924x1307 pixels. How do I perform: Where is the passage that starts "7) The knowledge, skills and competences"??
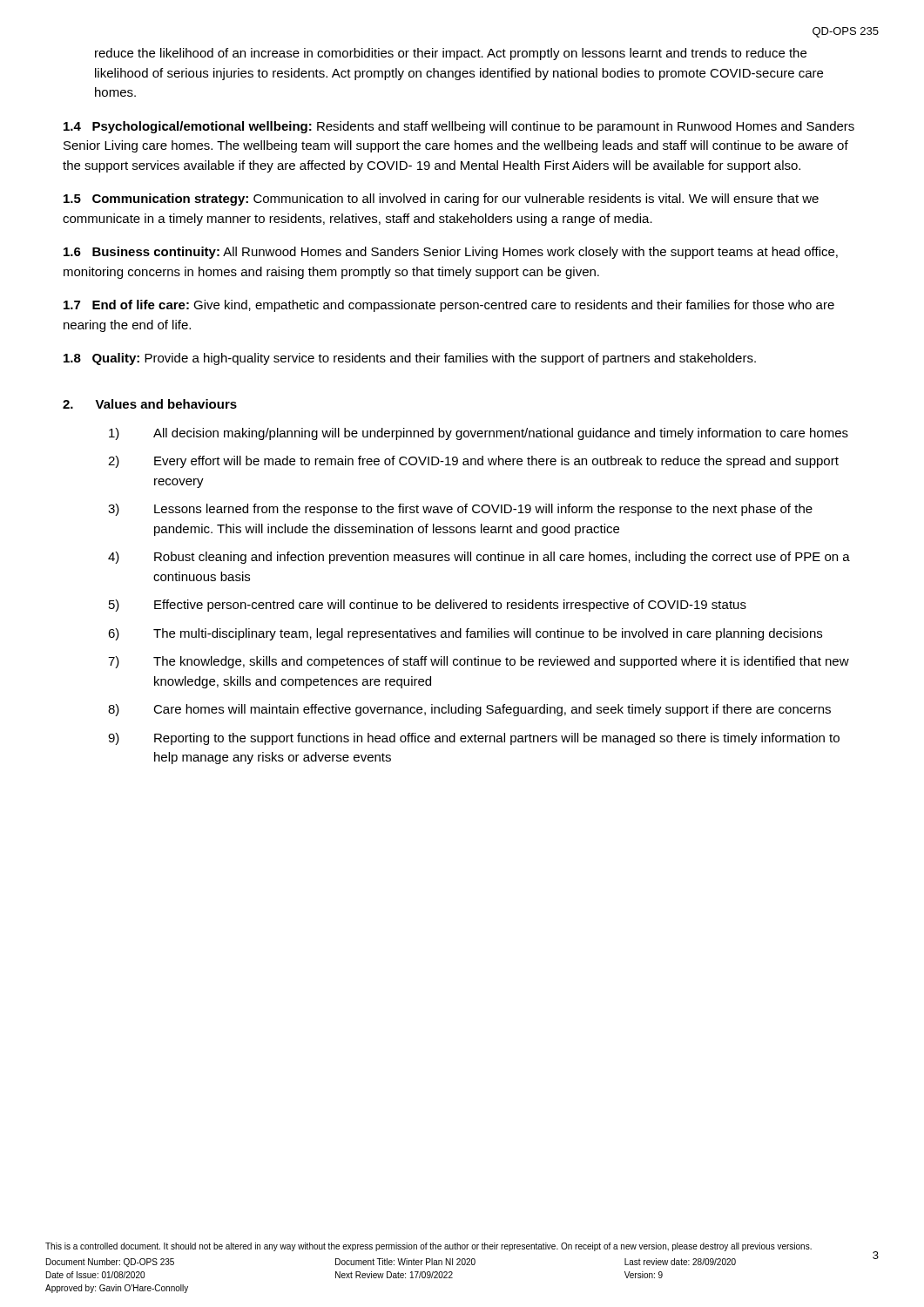point(462,671)
